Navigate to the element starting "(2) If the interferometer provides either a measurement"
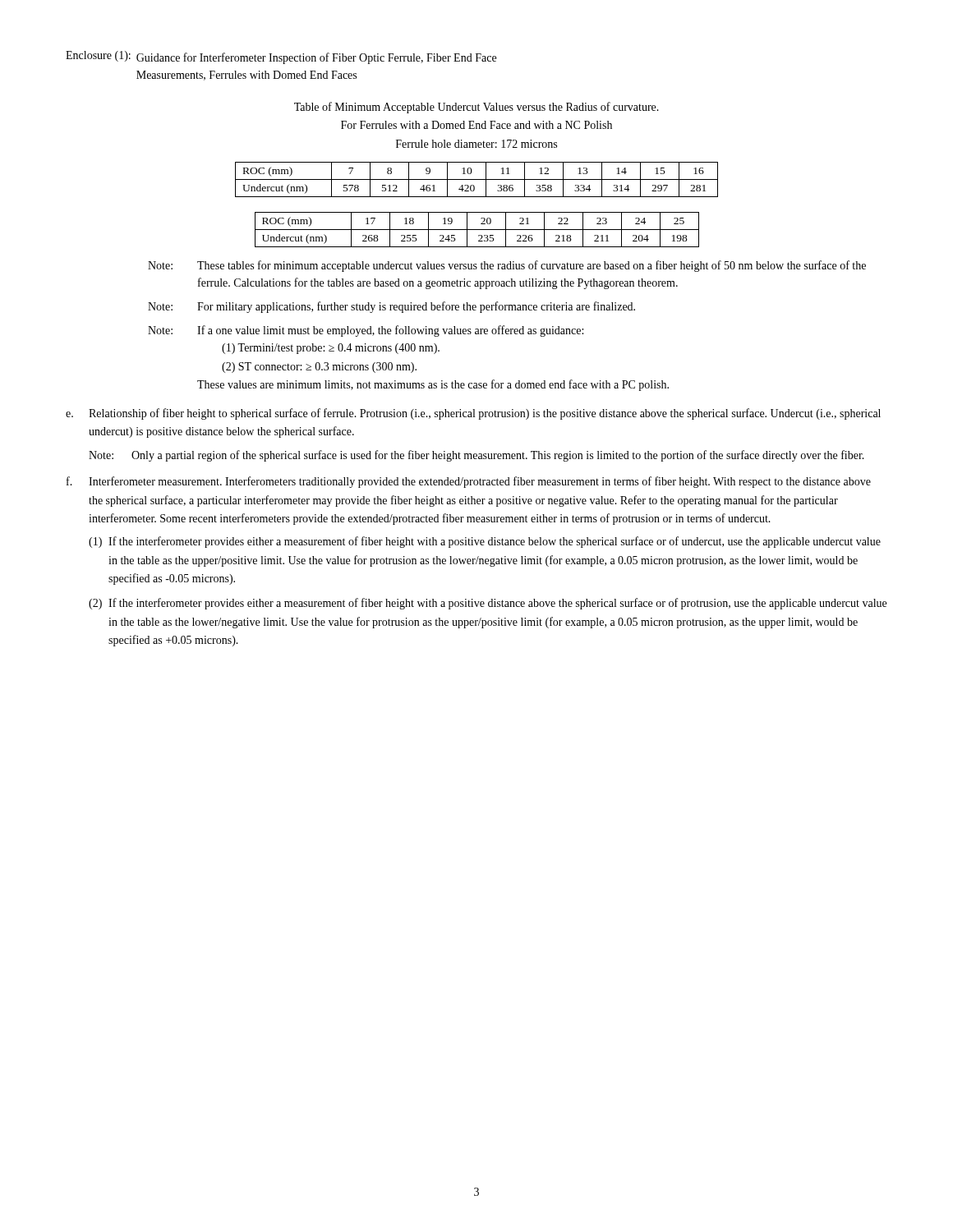Viewport: 953px width, 1232px height. pos(488,623)
